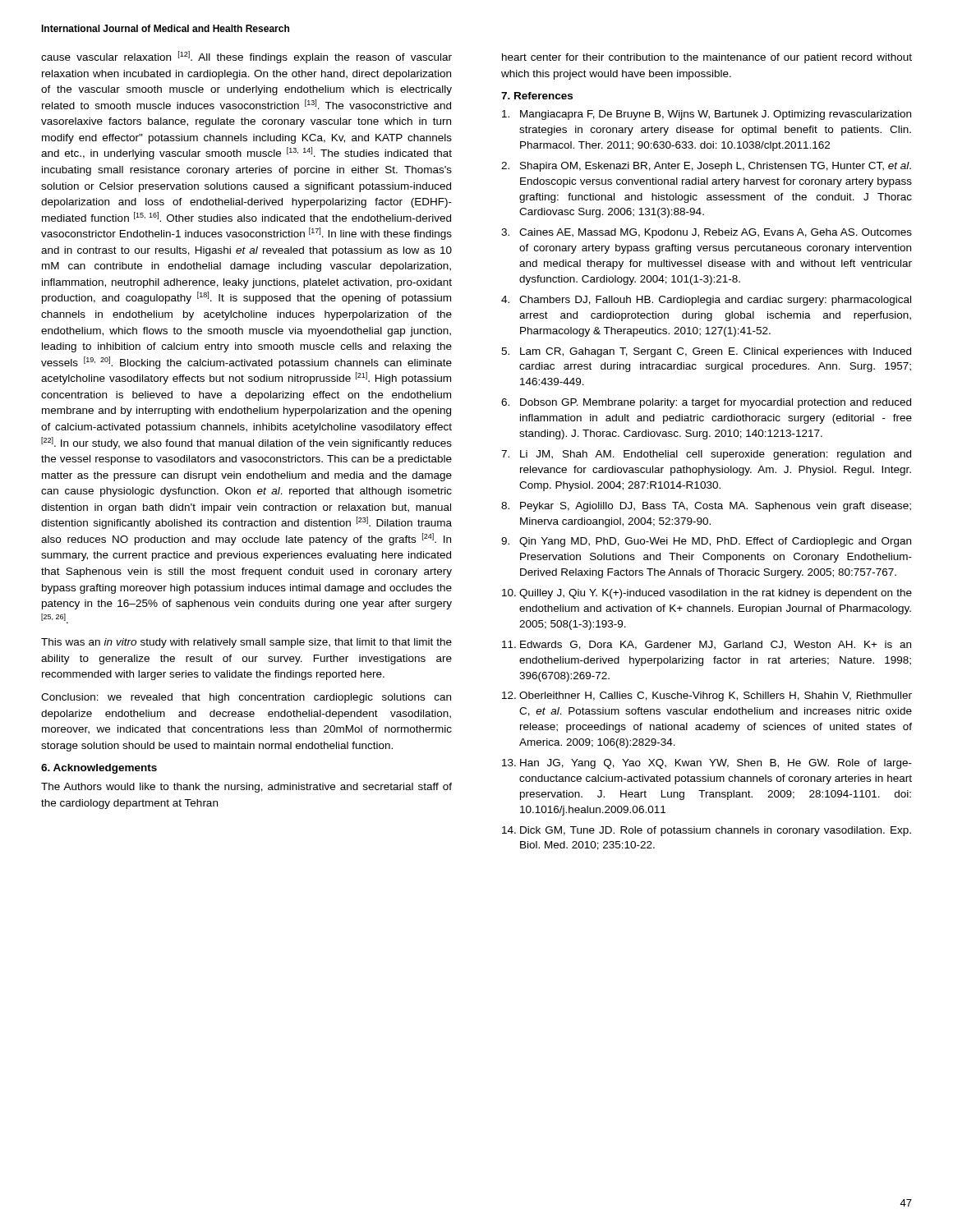Locate the block of text that opens with "Mangiacapra F, De Bruyne B, Wijns W, Bartunek"
The height and width of the screenshot is (1232, 953).
pyautogui.click(x=707, y=130)
